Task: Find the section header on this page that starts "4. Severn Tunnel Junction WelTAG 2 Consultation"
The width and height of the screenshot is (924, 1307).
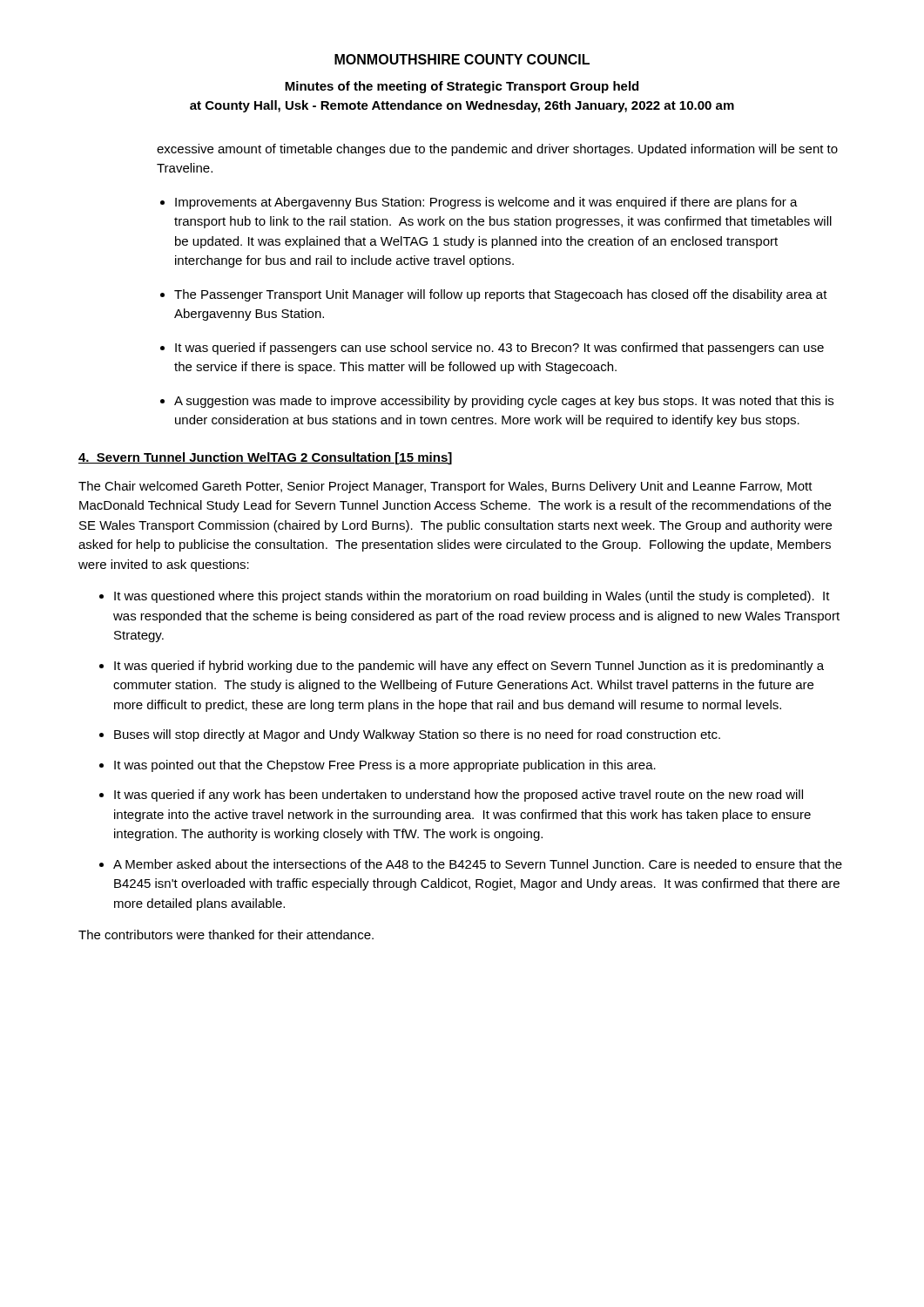Action: pos(265,457)
